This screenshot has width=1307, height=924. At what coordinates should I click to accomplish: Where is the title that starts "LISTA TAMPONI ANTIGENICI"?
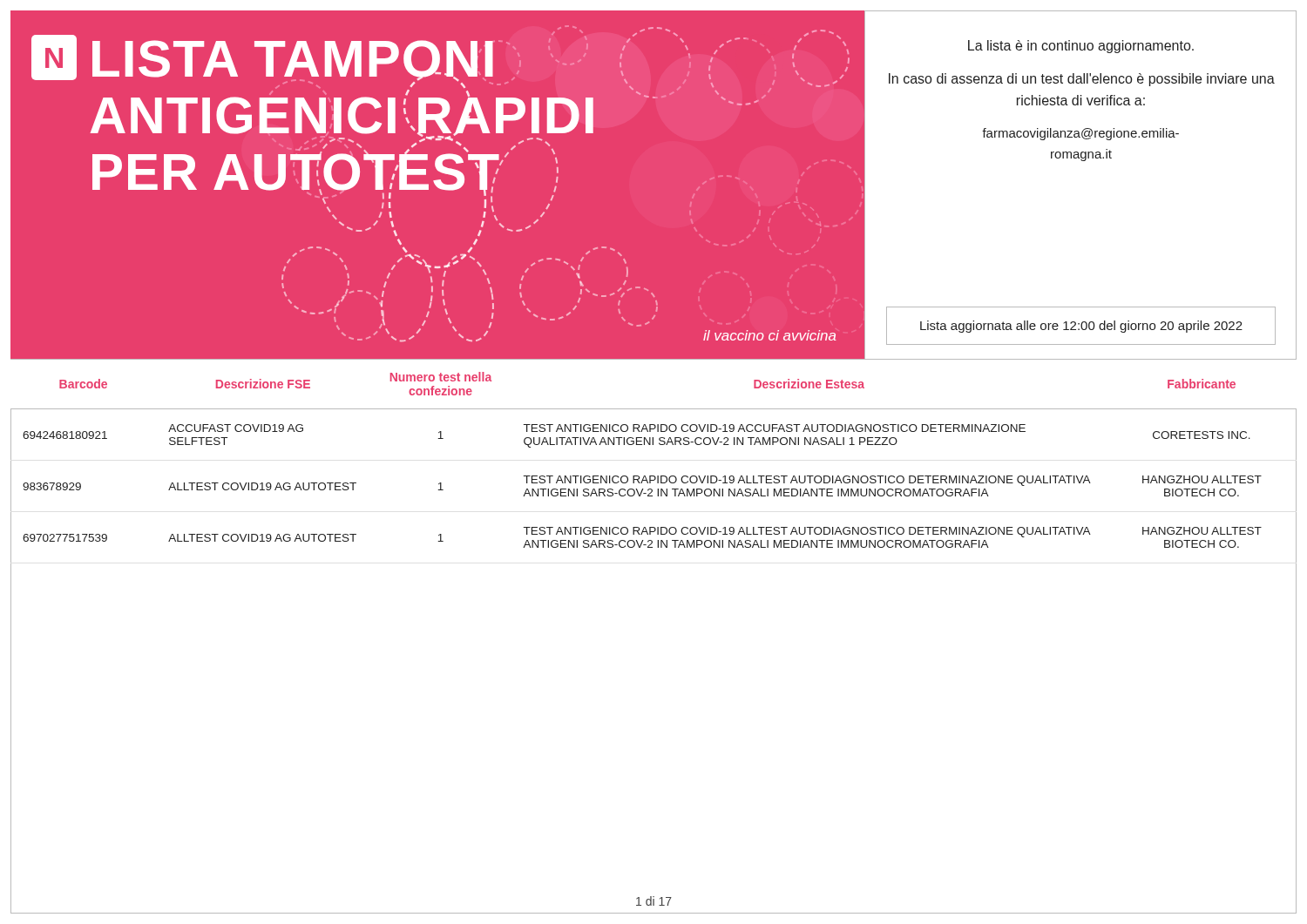pyautogui.click(x=343, y=116)
